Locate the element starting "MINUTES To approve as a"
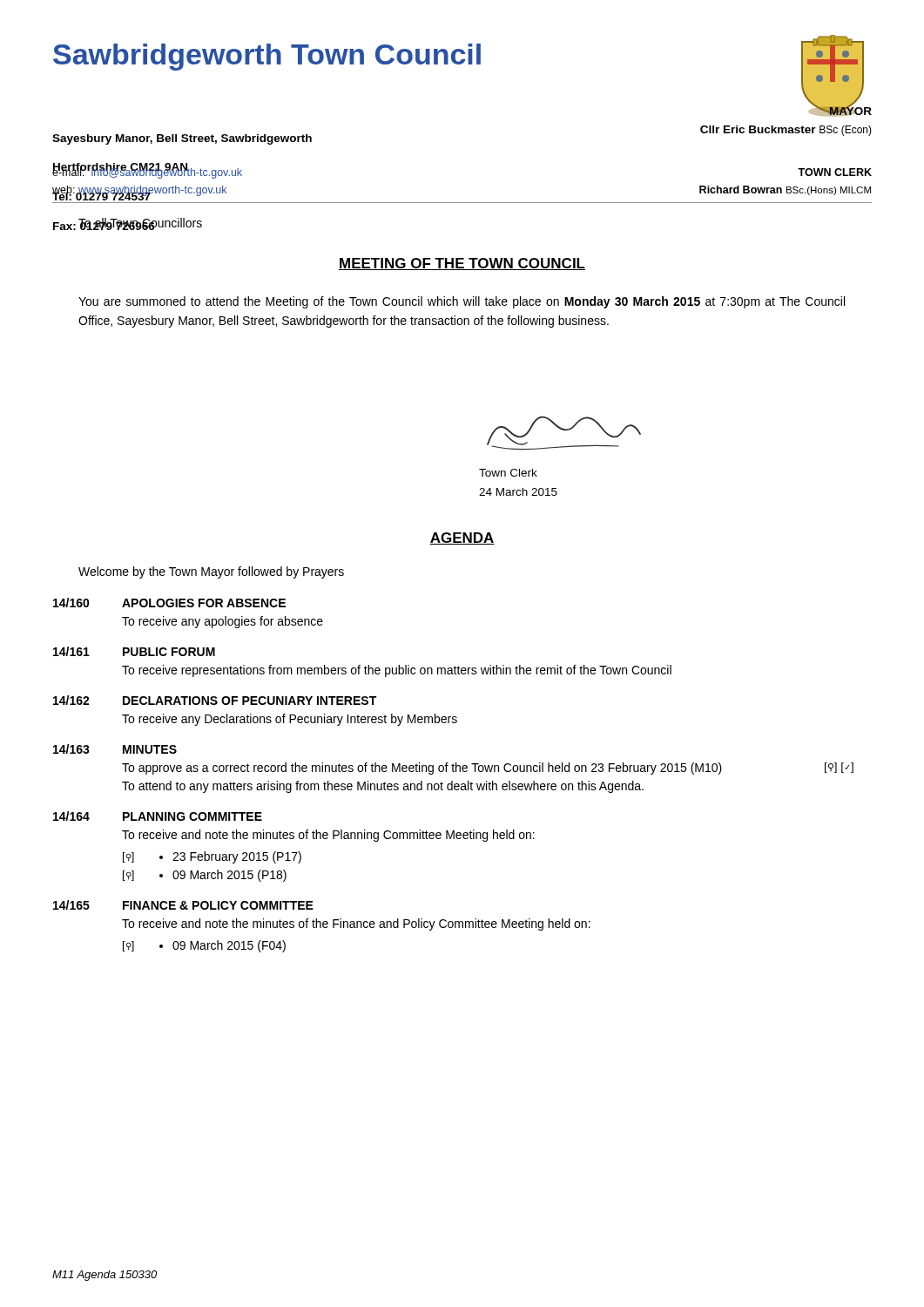Image resolution: width=924 pixels, height=1307 pixels. (469, 768)
